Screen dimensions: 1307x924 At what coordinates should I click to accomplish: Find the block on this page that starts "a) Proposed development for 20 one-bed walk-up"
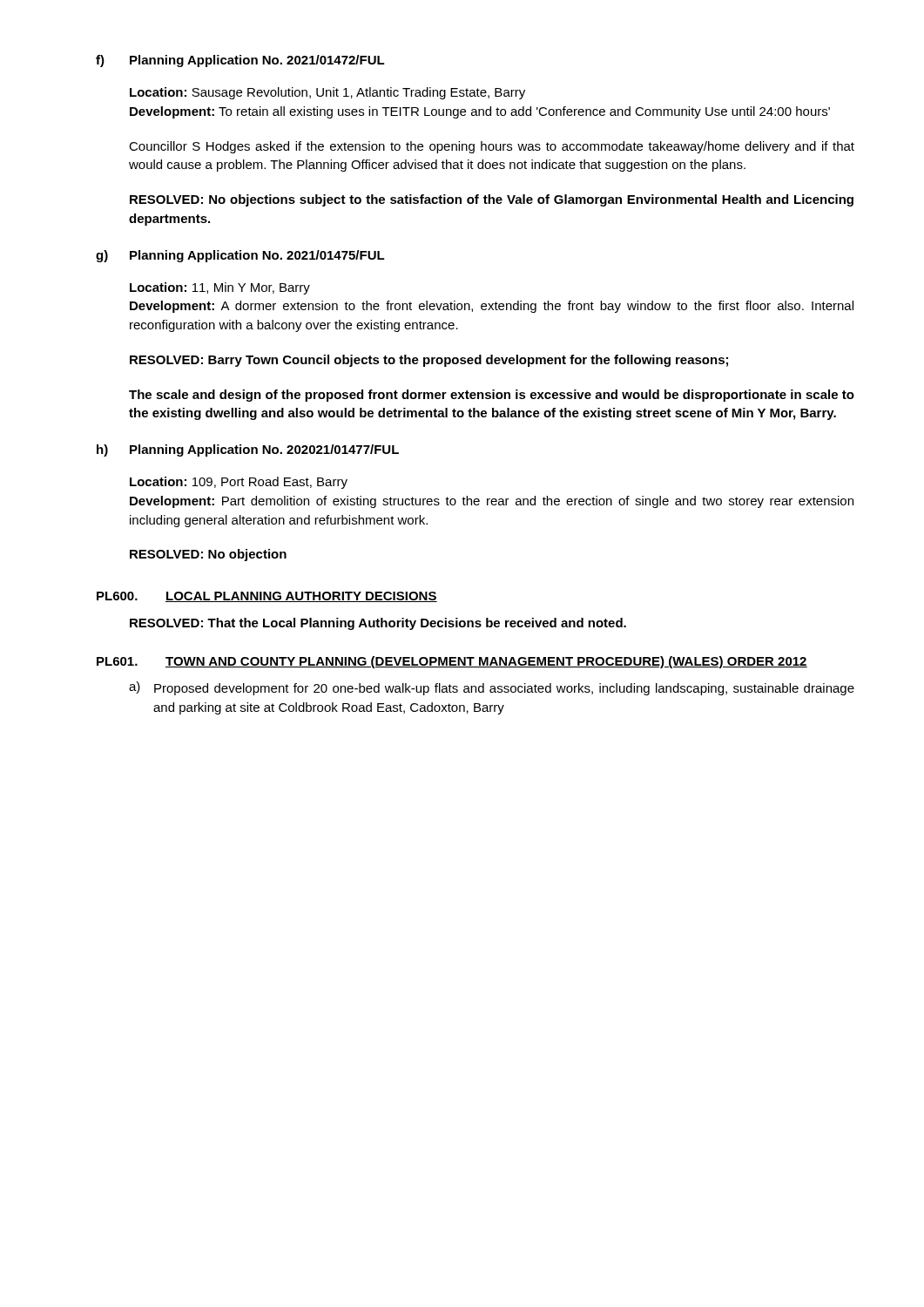pos(492,698)
